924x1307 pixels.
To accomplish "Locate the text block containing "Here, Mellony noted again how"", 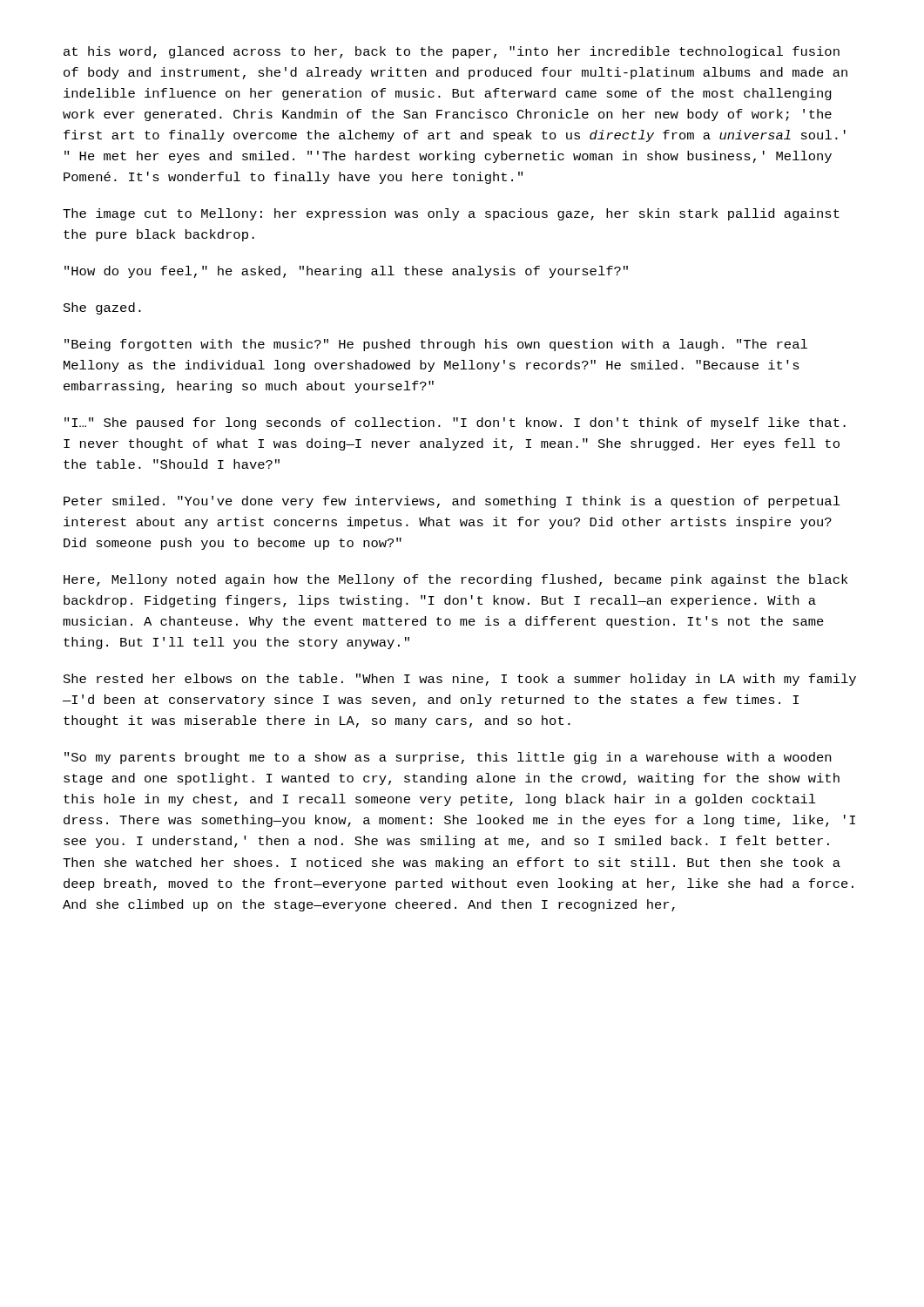I will click(456, 612).
